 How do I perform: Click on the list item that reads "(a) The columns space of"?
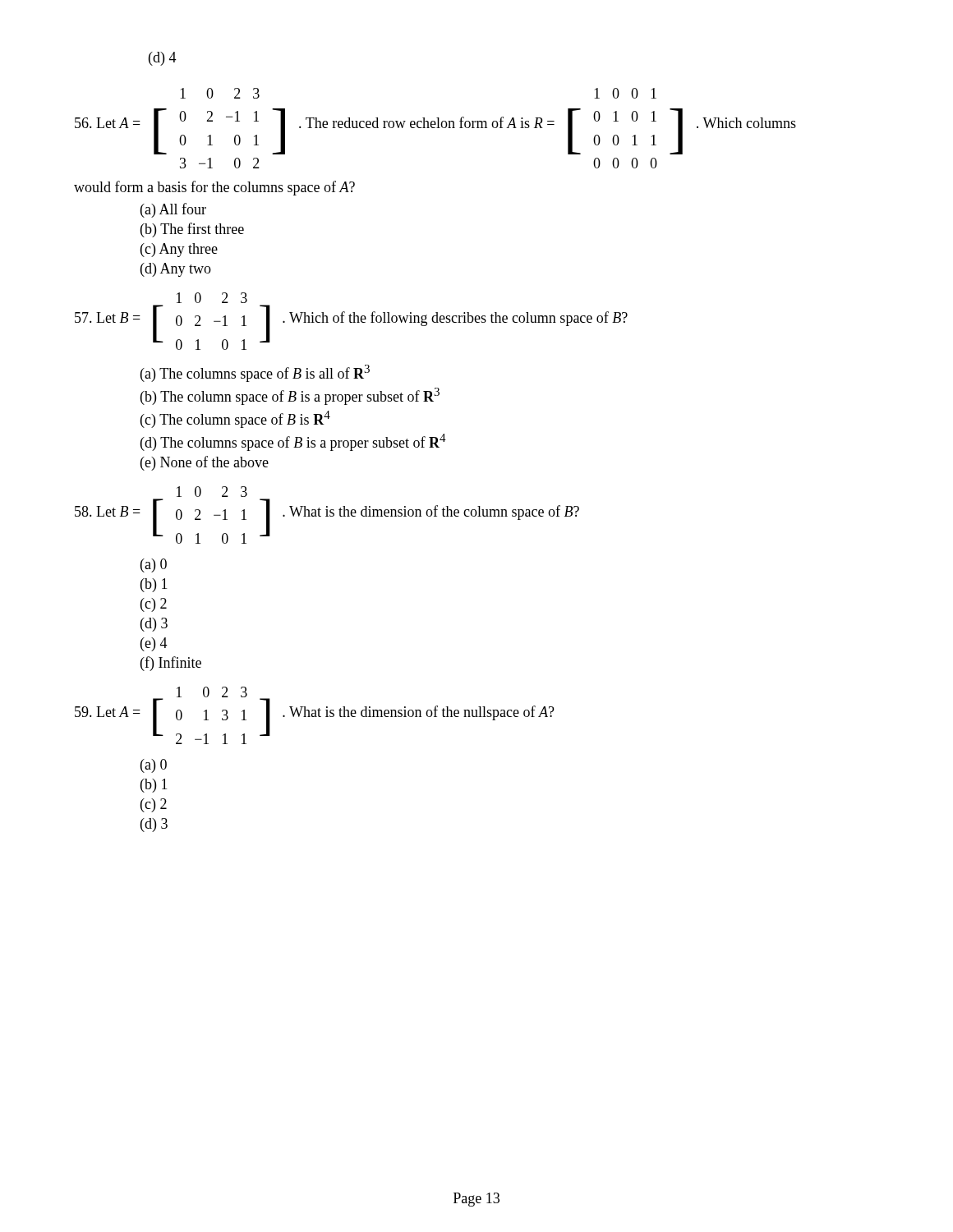[255, 372]
